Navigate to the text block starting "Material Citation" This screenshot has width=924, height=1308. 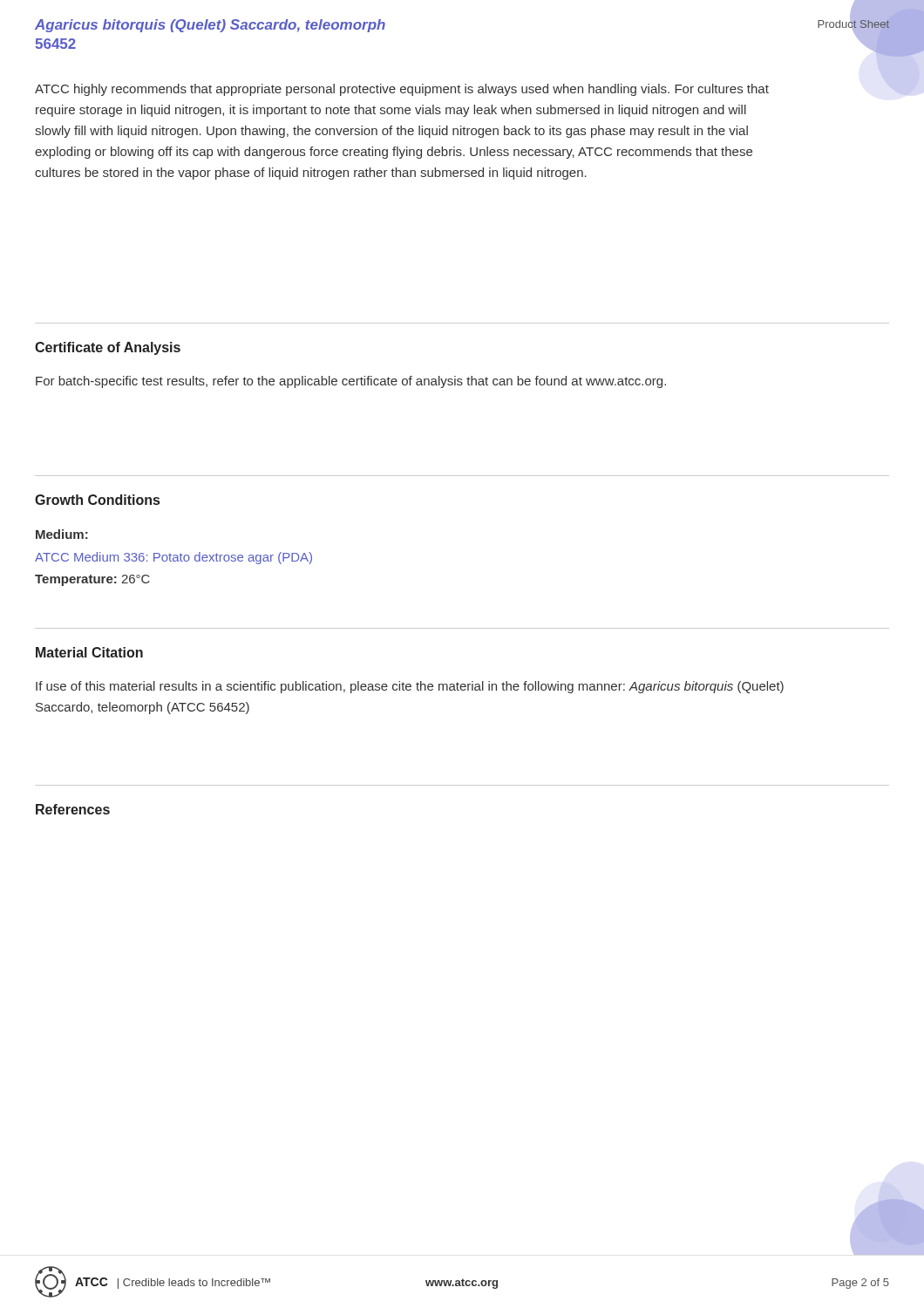tap(89, 653)
